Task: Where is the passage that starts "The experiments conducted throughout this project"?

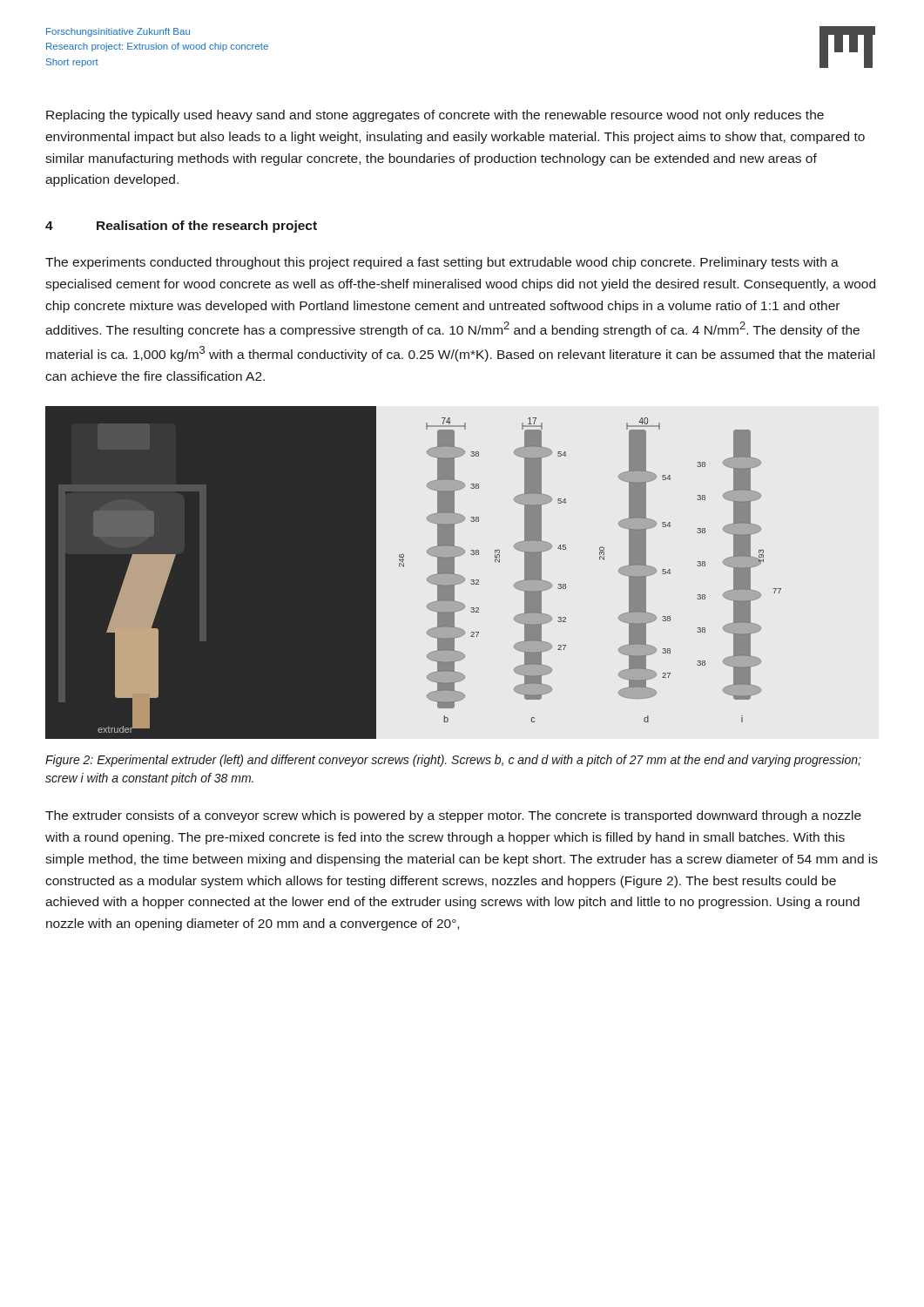Action: coord(461,319)
